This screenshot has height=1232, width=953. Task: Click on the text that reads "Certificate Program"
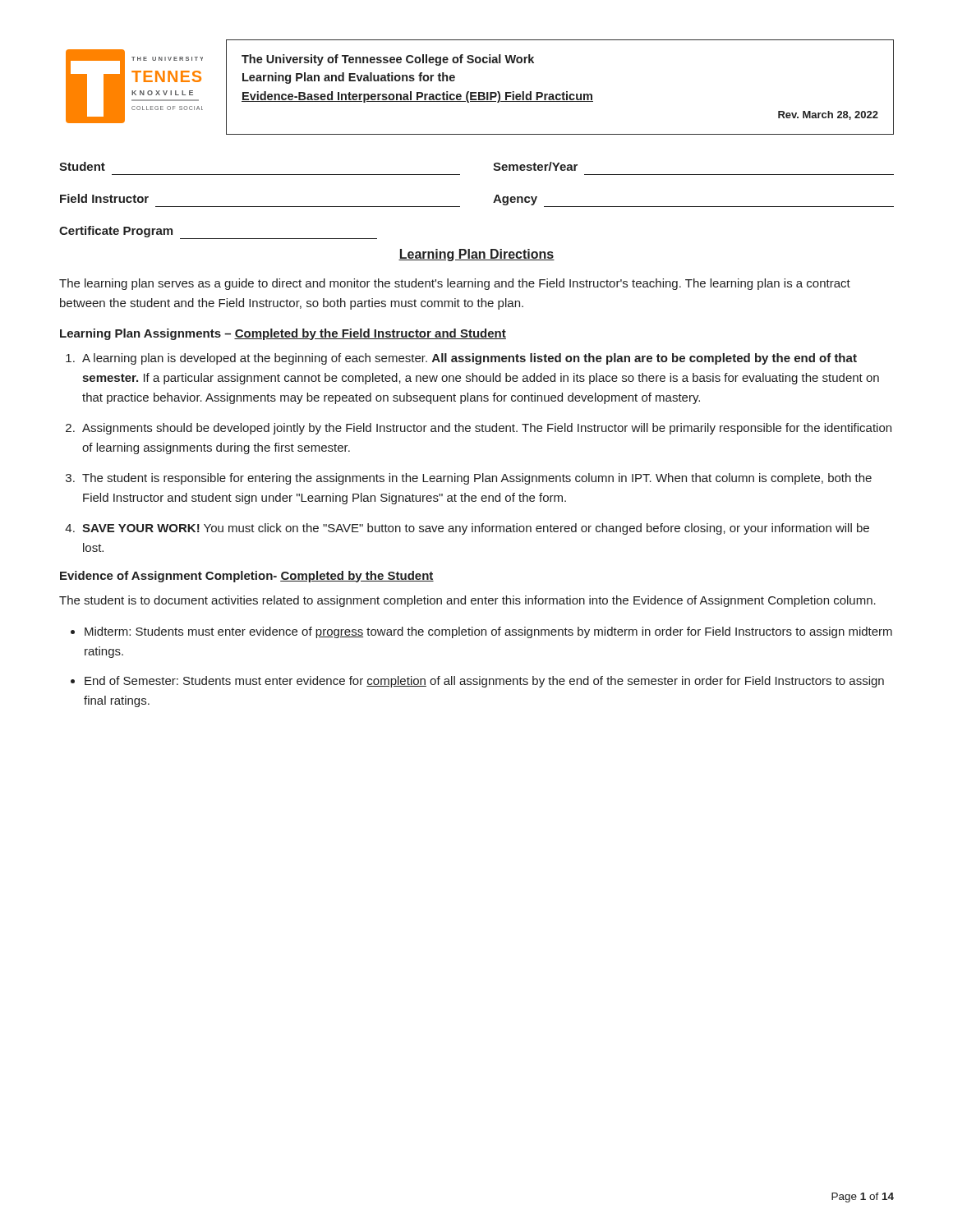click(x=218, y=230)
